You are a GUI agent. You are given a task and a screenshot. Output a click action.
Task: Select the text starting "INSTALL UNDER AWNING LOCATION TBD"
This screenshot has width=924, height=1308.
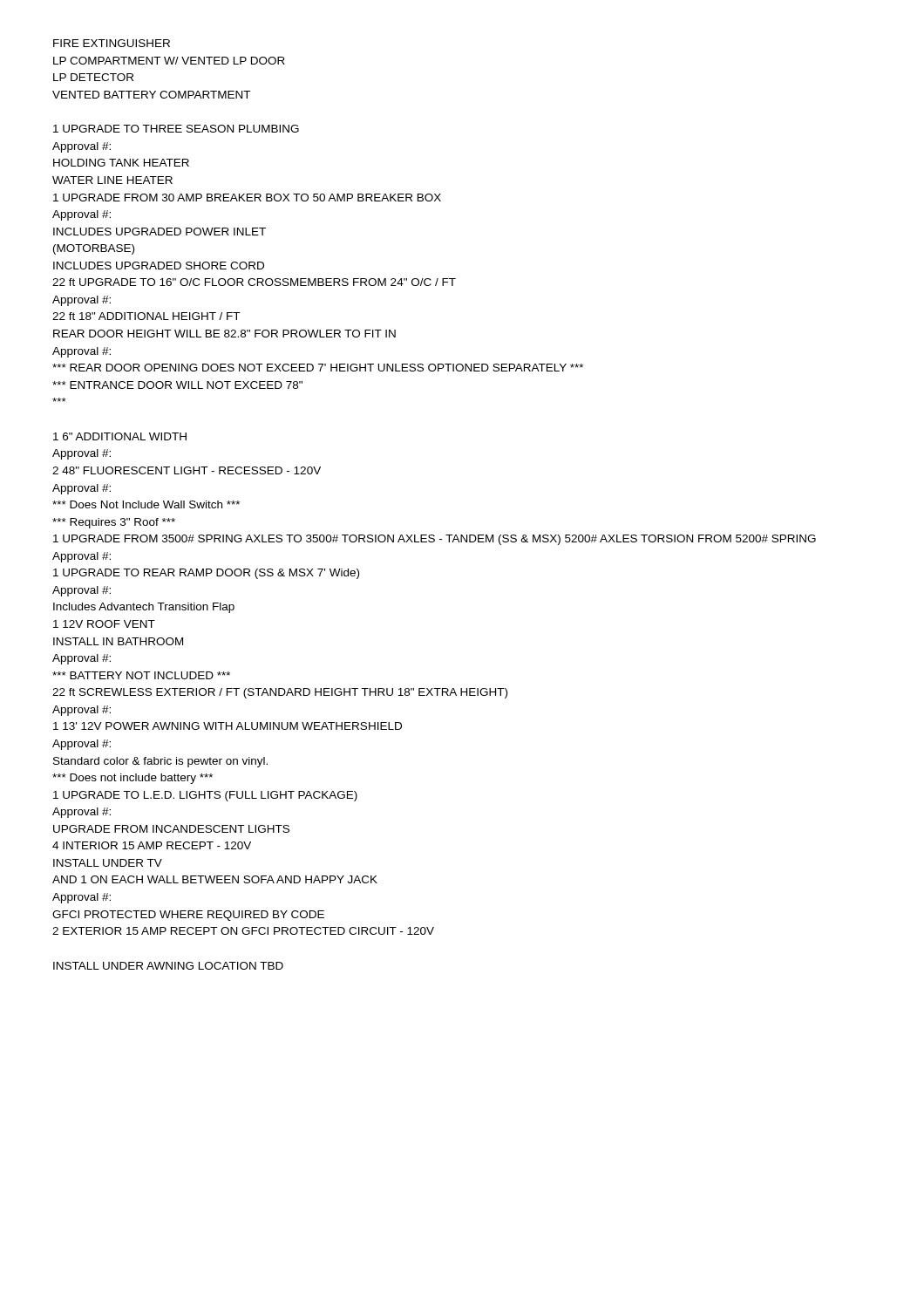click(x=168, y=965)
